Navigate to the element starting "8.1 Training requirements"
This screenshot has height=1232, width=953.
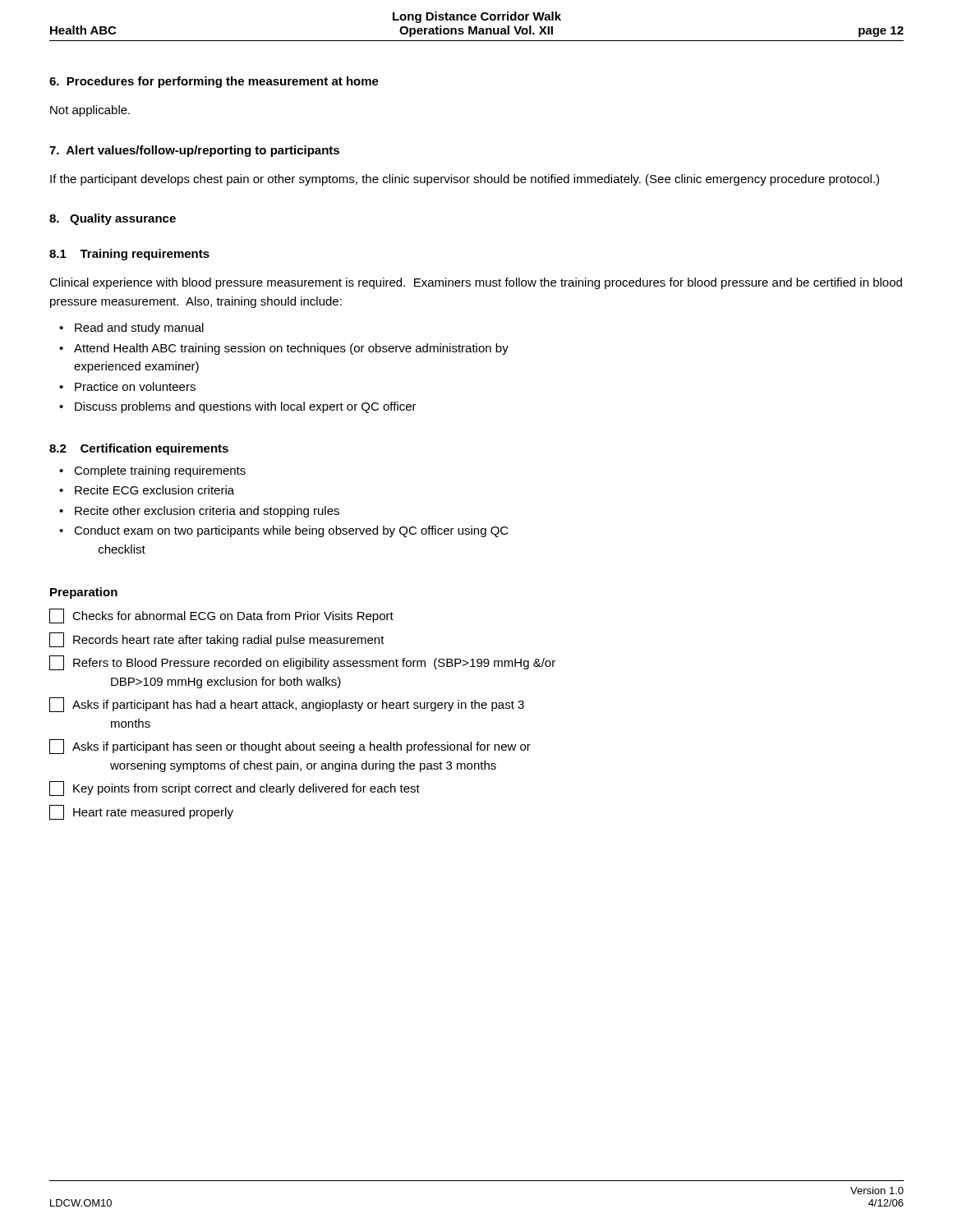(x=129, y=253)
